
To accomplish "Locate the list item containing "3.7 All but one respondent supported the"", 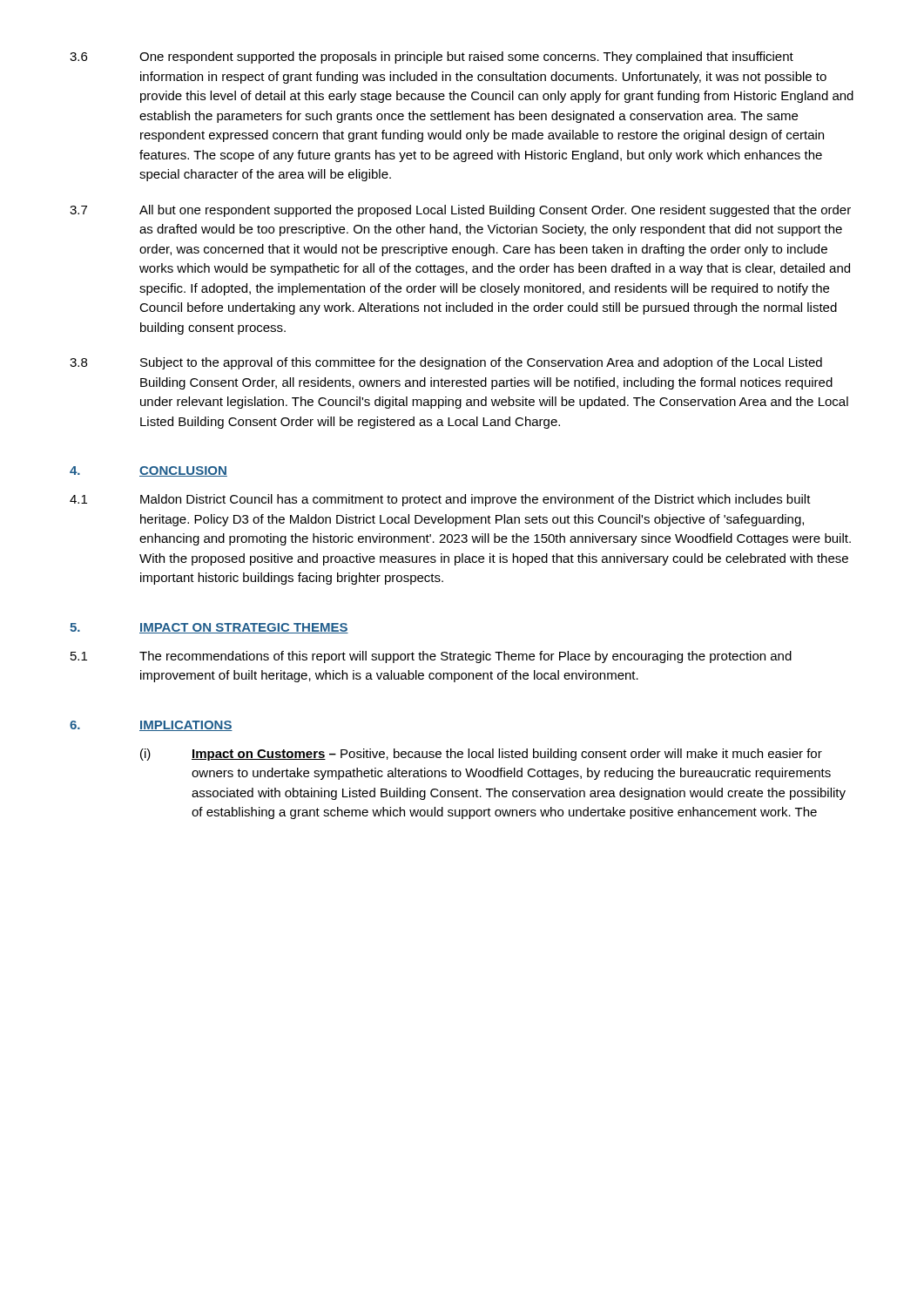I will point(462,269).
